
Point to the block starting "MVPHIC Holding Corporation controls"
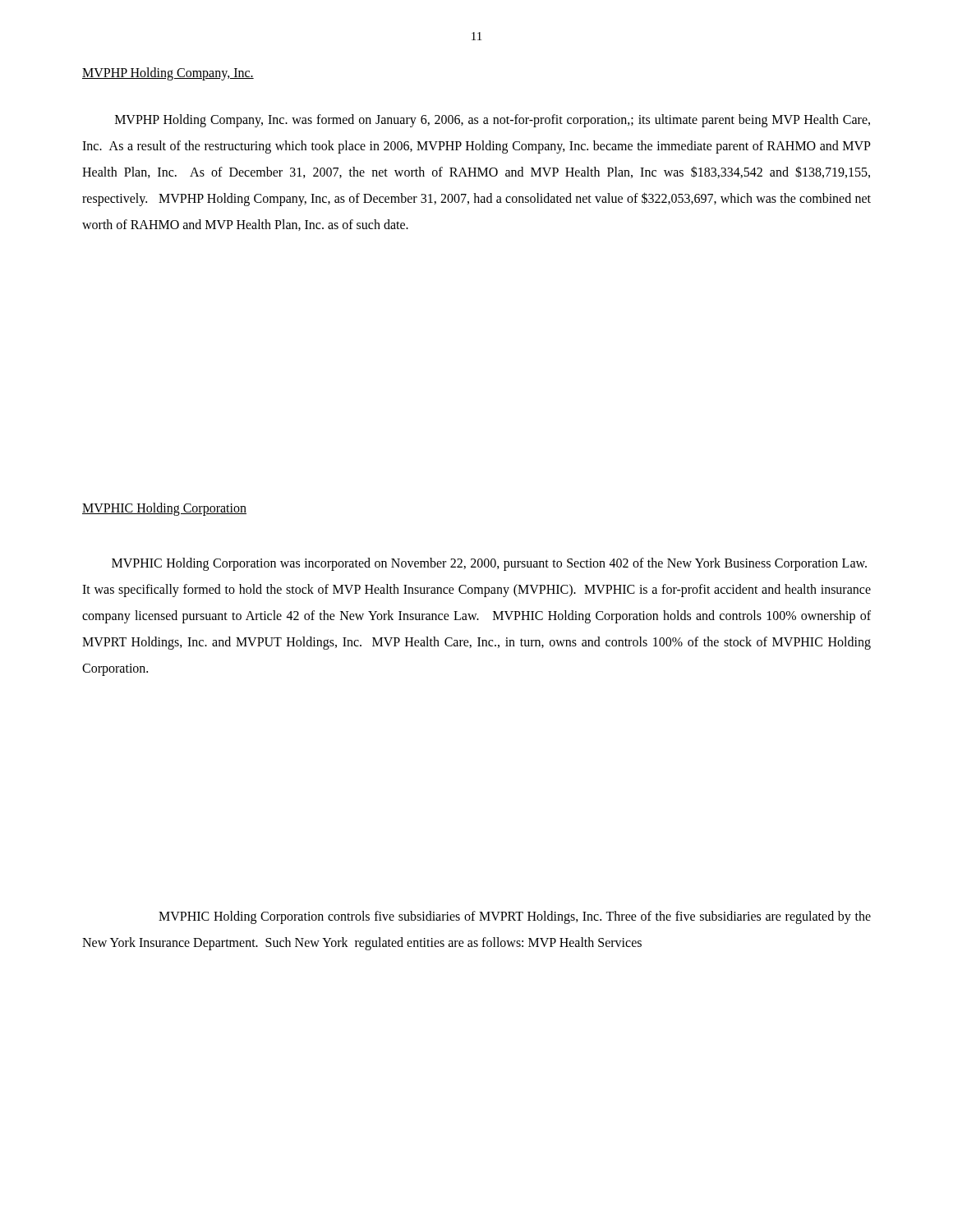coord(476,929)
